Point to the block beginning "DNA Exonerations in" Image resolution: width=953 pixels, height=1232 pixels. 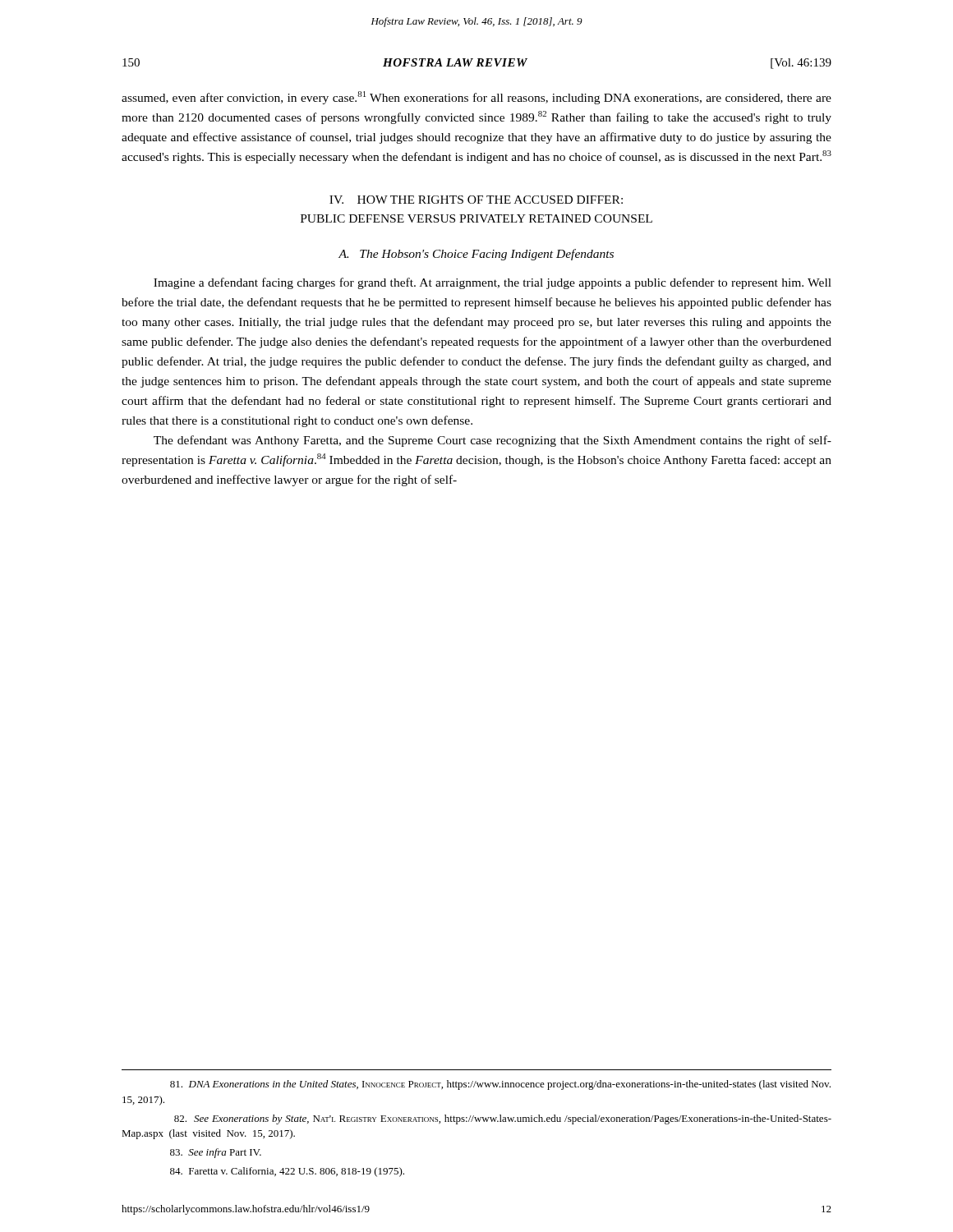pos(476,1091)
